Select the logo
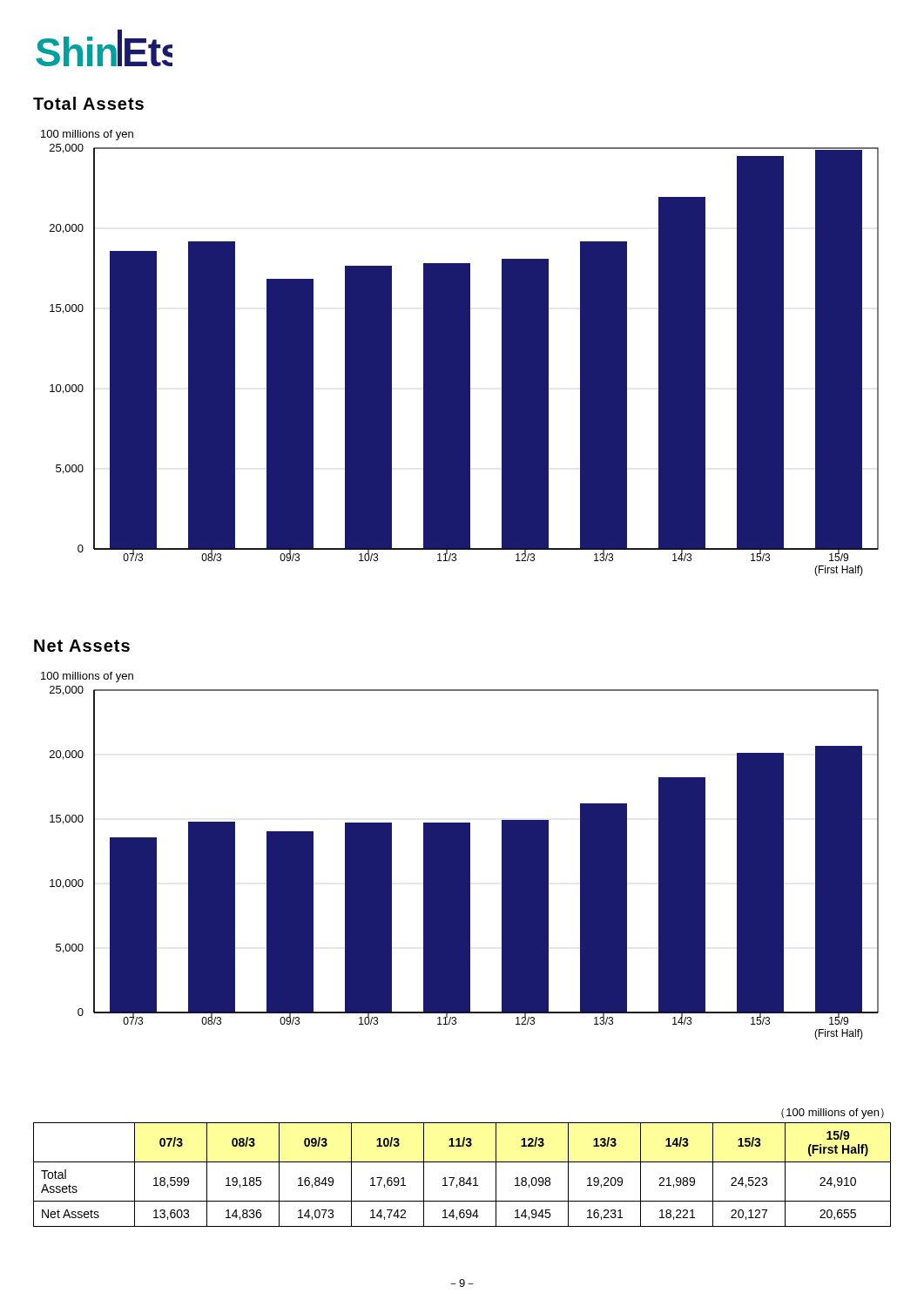 click(x=103, y=52)
